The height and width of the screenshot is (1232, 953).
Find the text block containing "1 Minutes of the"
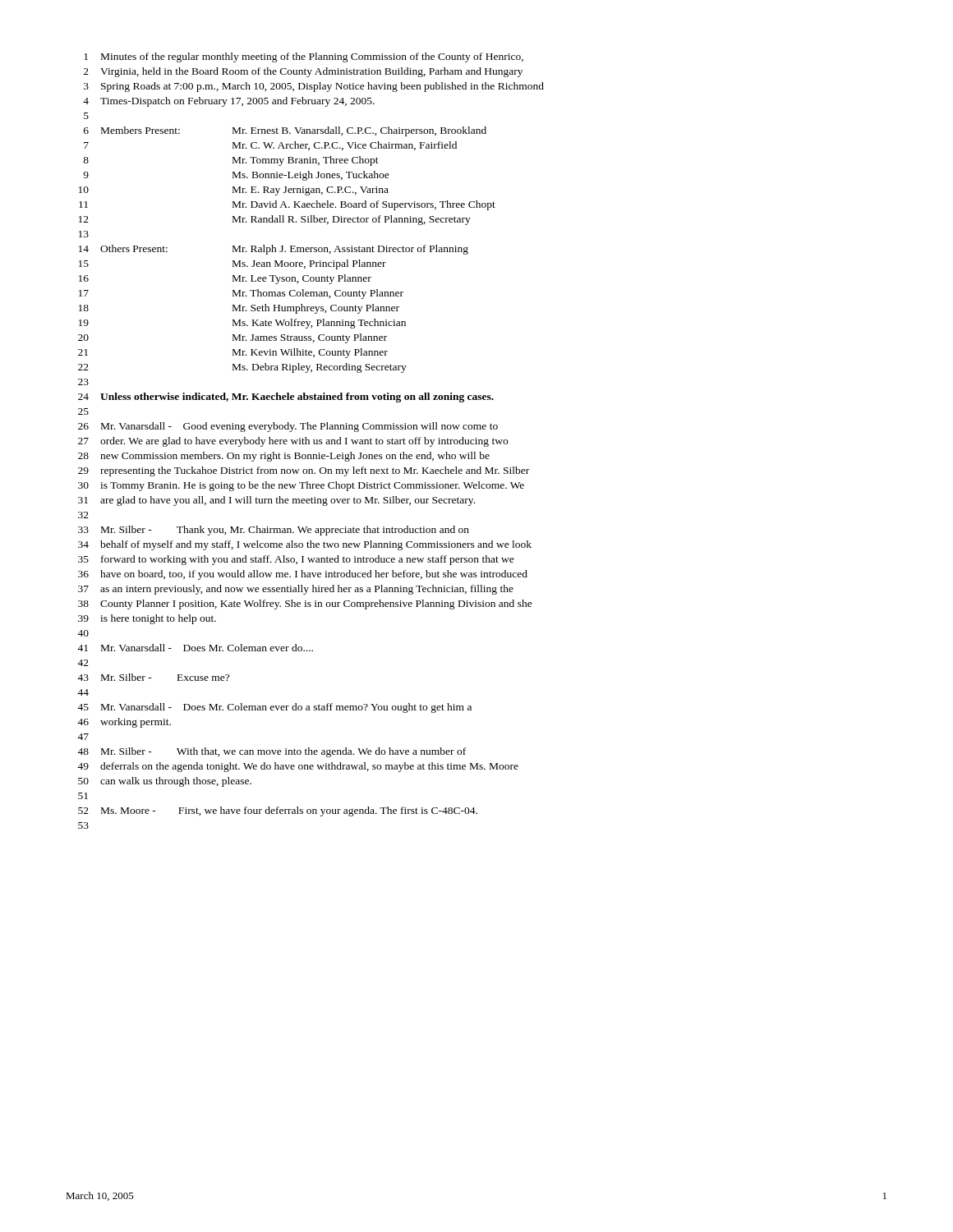(476, 79)
